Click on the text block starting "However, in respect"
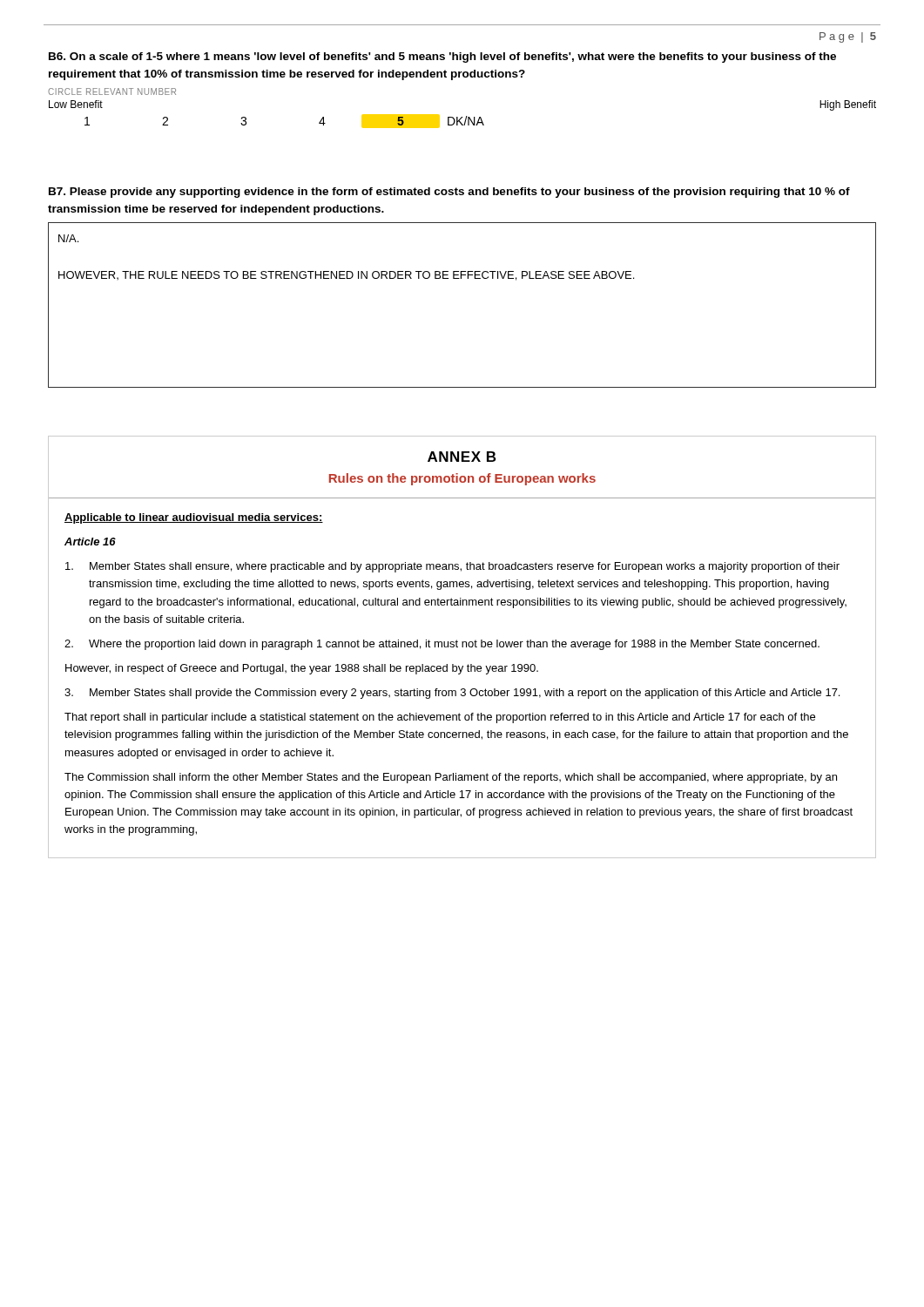Screen dimensions: 1307x924 point(302,668)
